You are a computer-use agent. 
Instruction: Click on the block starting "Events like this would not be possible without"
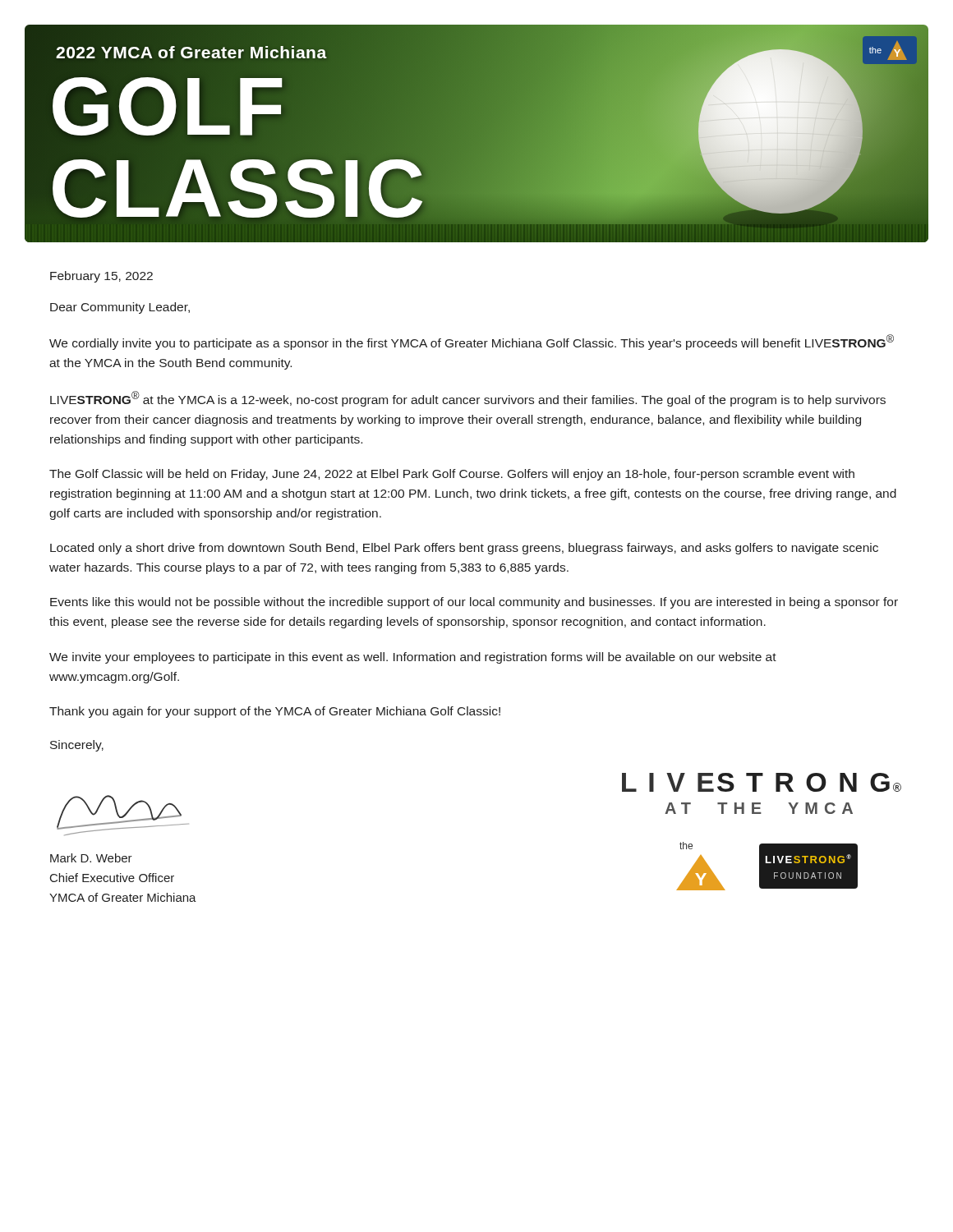coord(474,612)
